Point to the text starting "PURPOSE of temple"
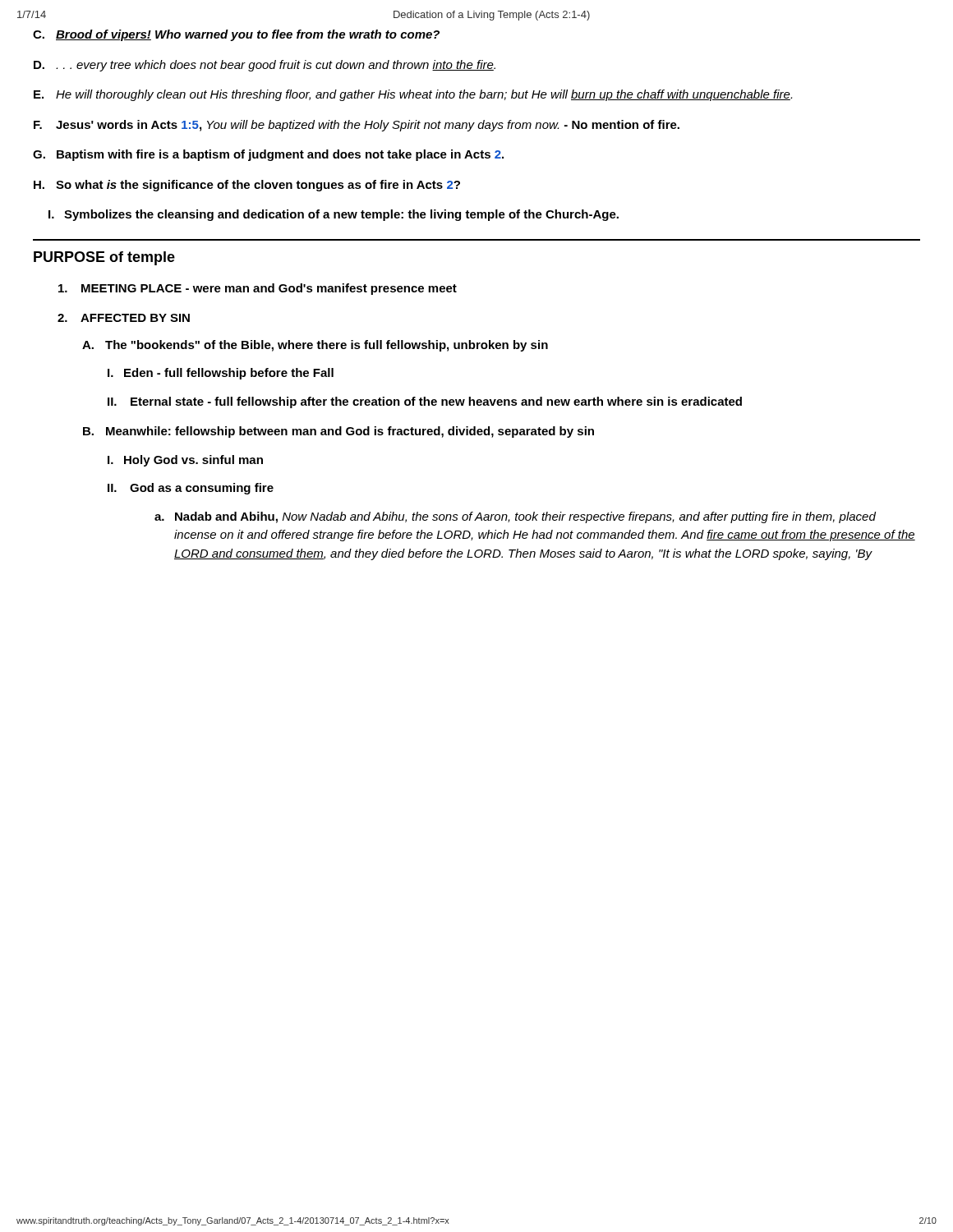953x1232 pixels. (104, 257)
